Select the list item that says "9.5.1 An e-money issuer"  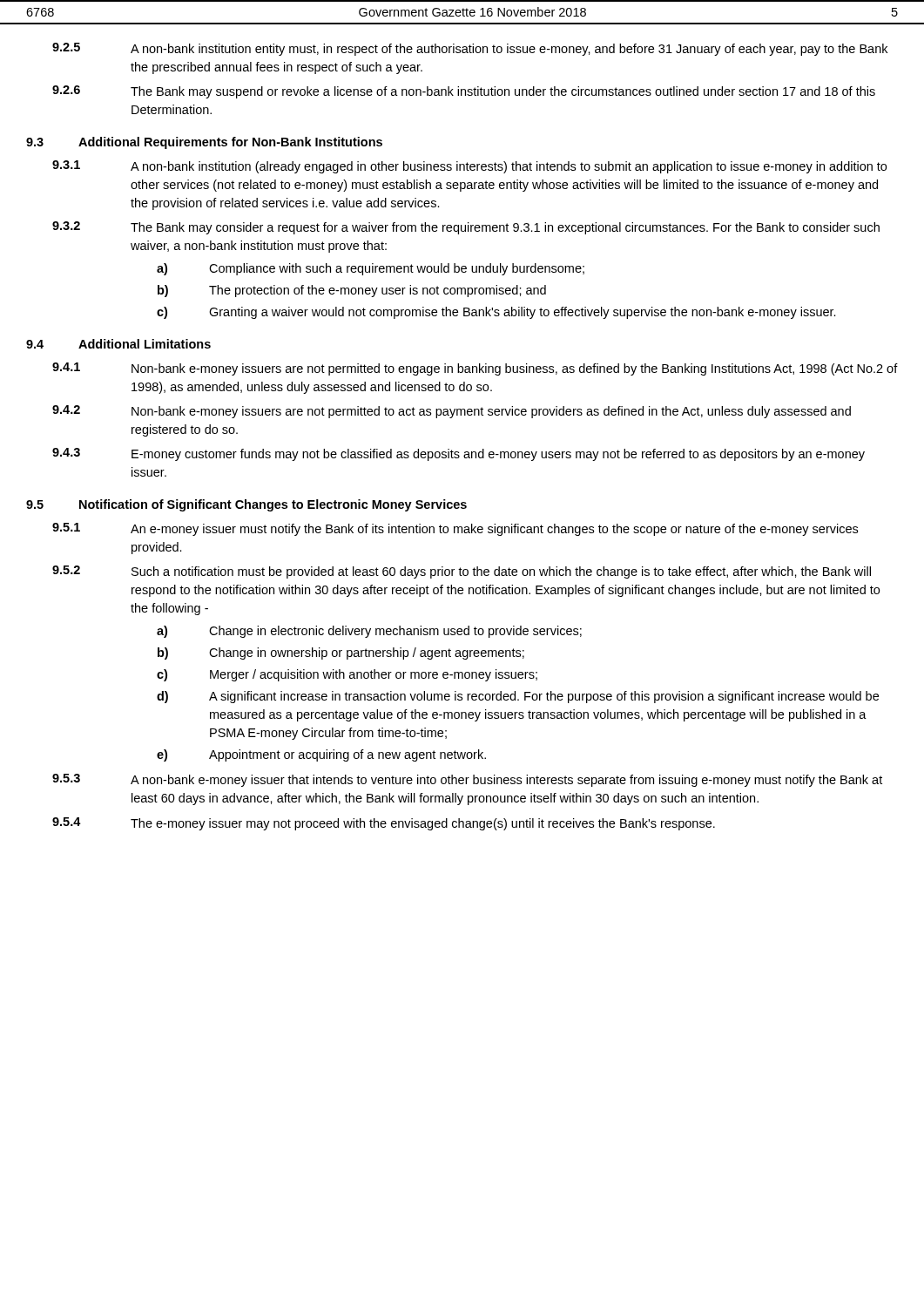click(462, 539)
